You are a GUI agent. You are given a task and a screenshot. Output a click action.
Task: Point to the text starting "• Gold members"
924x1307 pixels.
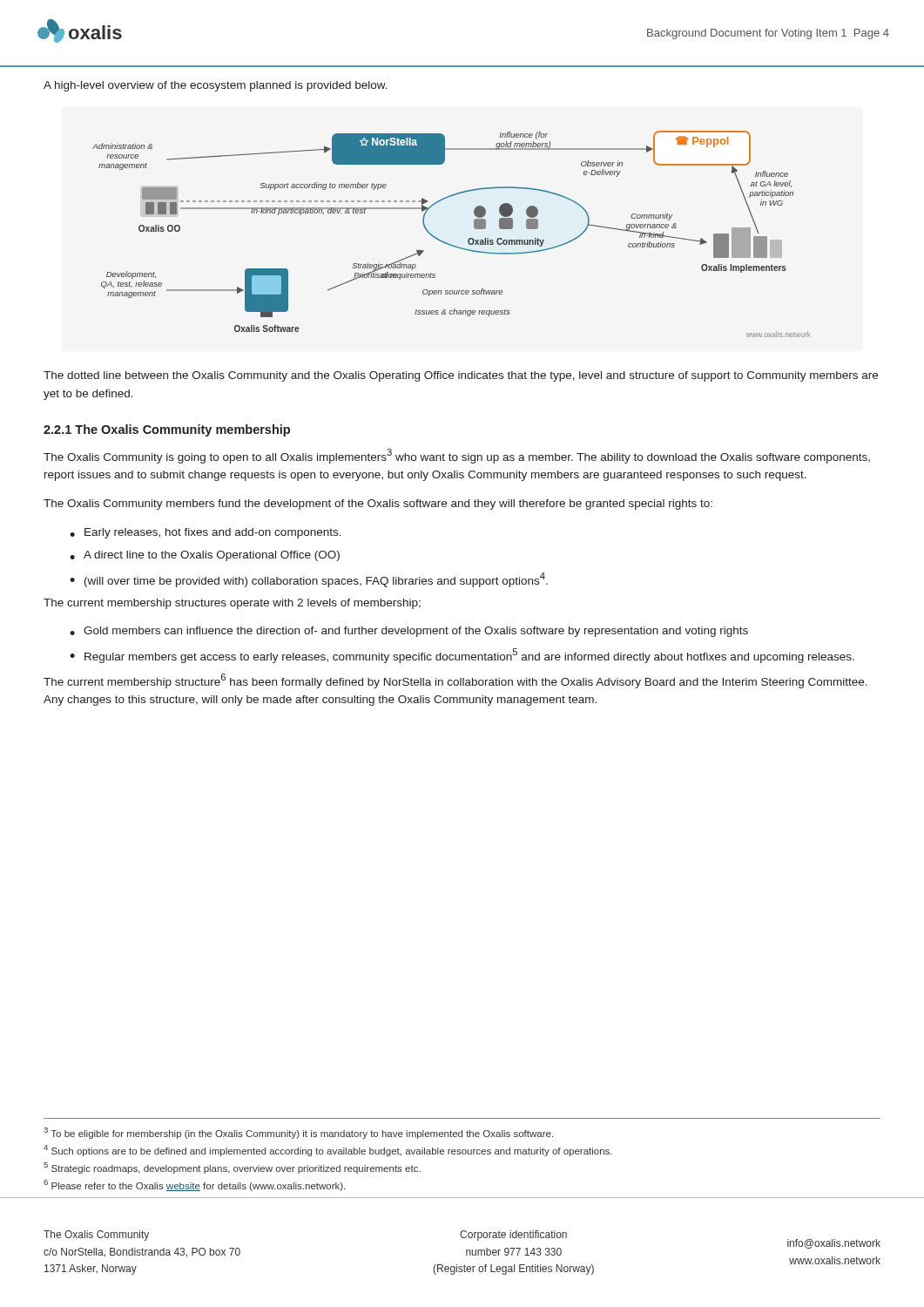coord(409,632)
